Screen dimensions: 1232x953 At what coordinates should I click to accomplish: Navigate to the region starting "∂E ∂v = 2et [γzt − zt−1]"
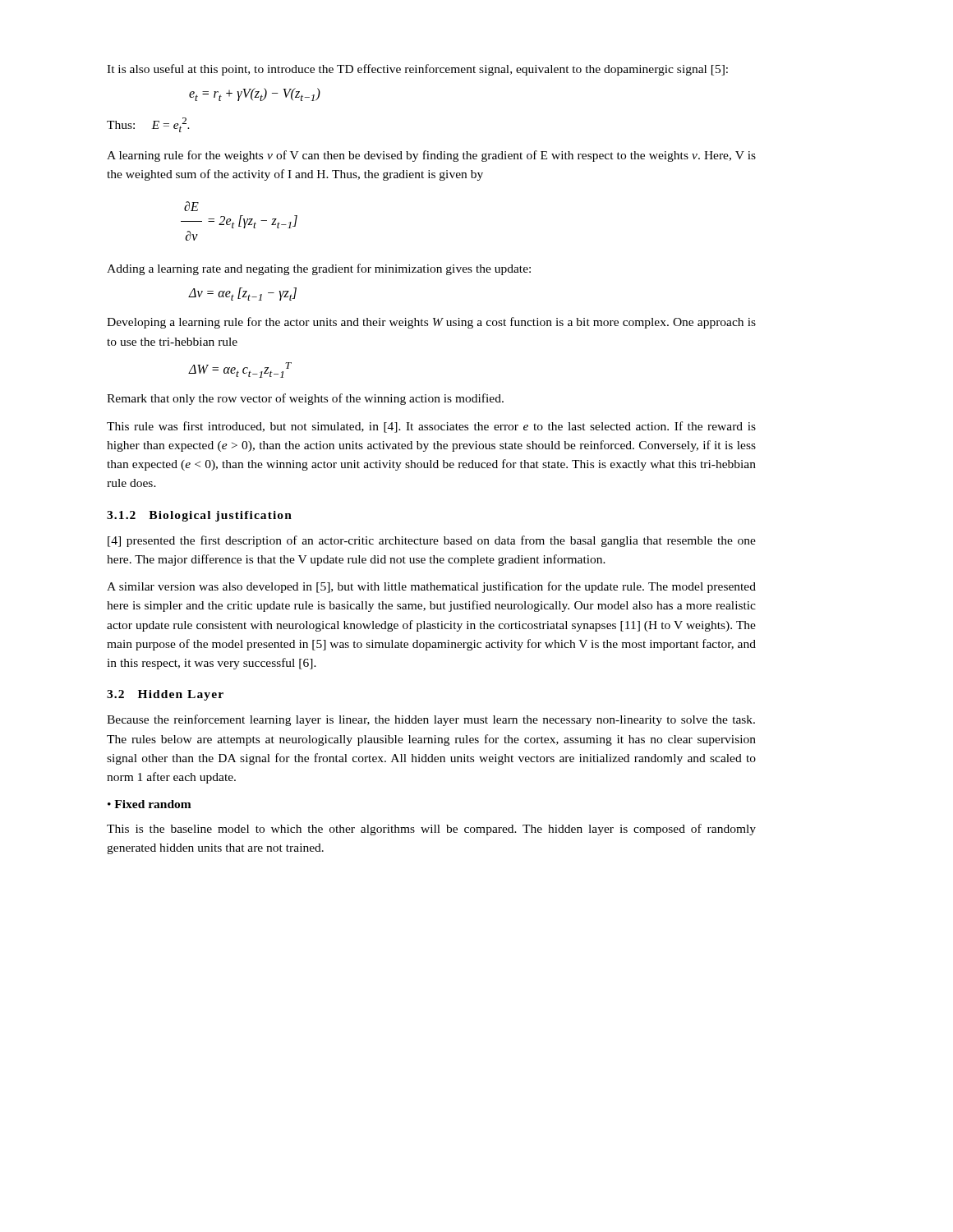click(x=242, y=221)
